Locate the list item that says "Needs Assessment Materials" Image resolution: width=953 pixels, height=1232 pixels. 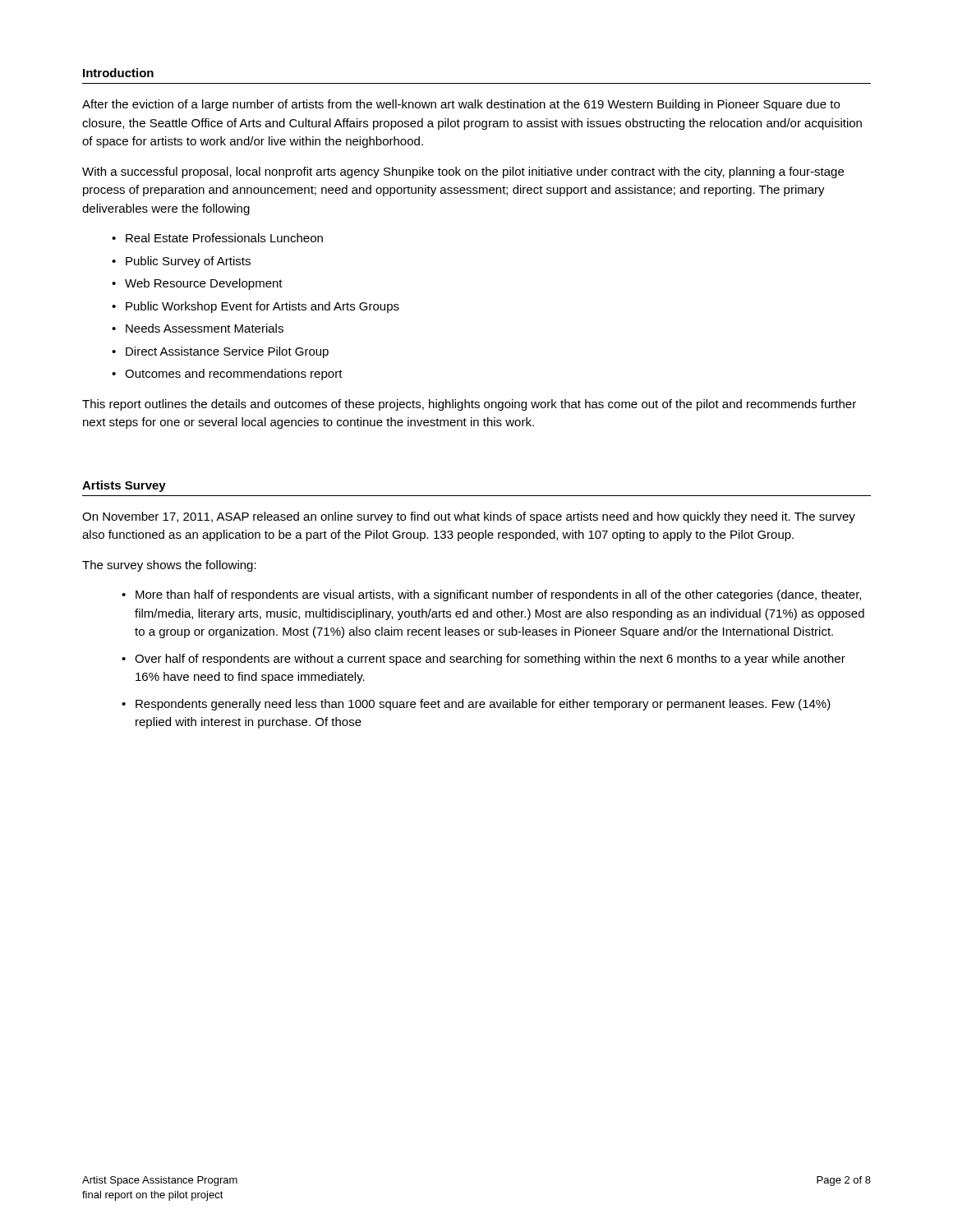[x=204, y=328]
